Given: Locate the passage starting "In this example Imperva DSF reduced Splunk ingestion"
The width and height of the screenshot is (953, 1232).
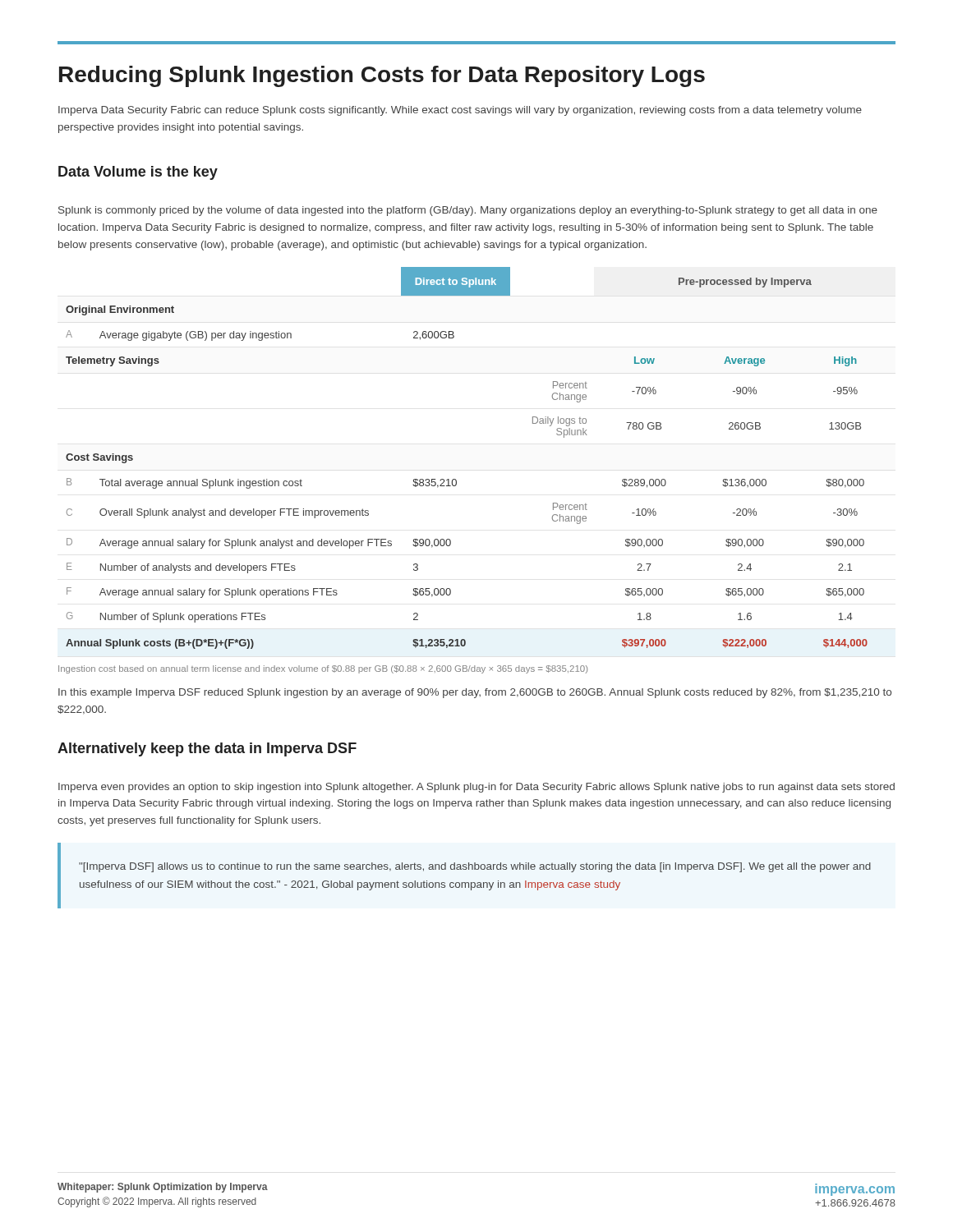Looking at the screenshot, I should click(x=476, y=702).
